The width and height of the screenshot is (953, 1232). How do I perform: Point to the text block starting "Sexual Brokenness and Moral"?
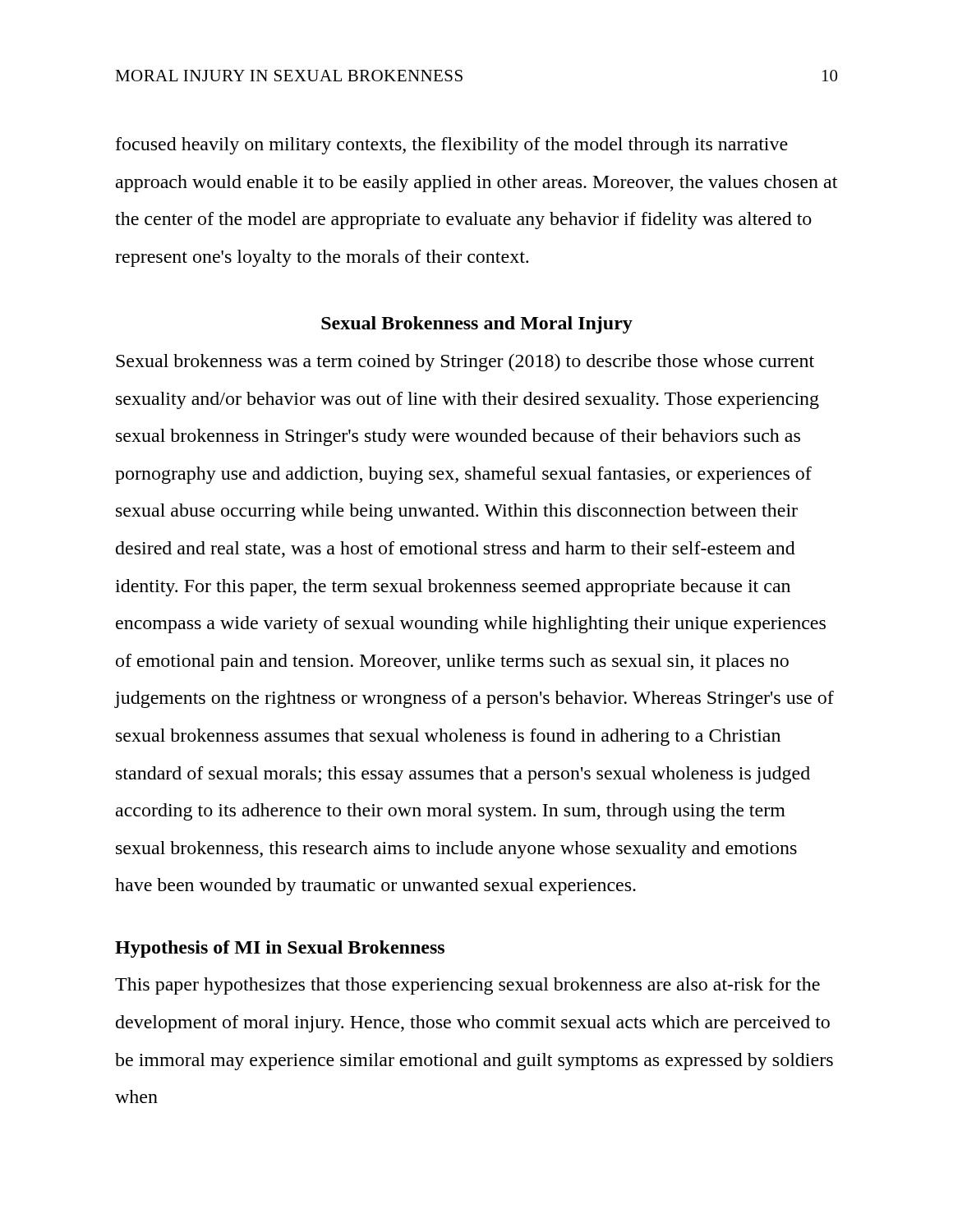tap(476, 323)
